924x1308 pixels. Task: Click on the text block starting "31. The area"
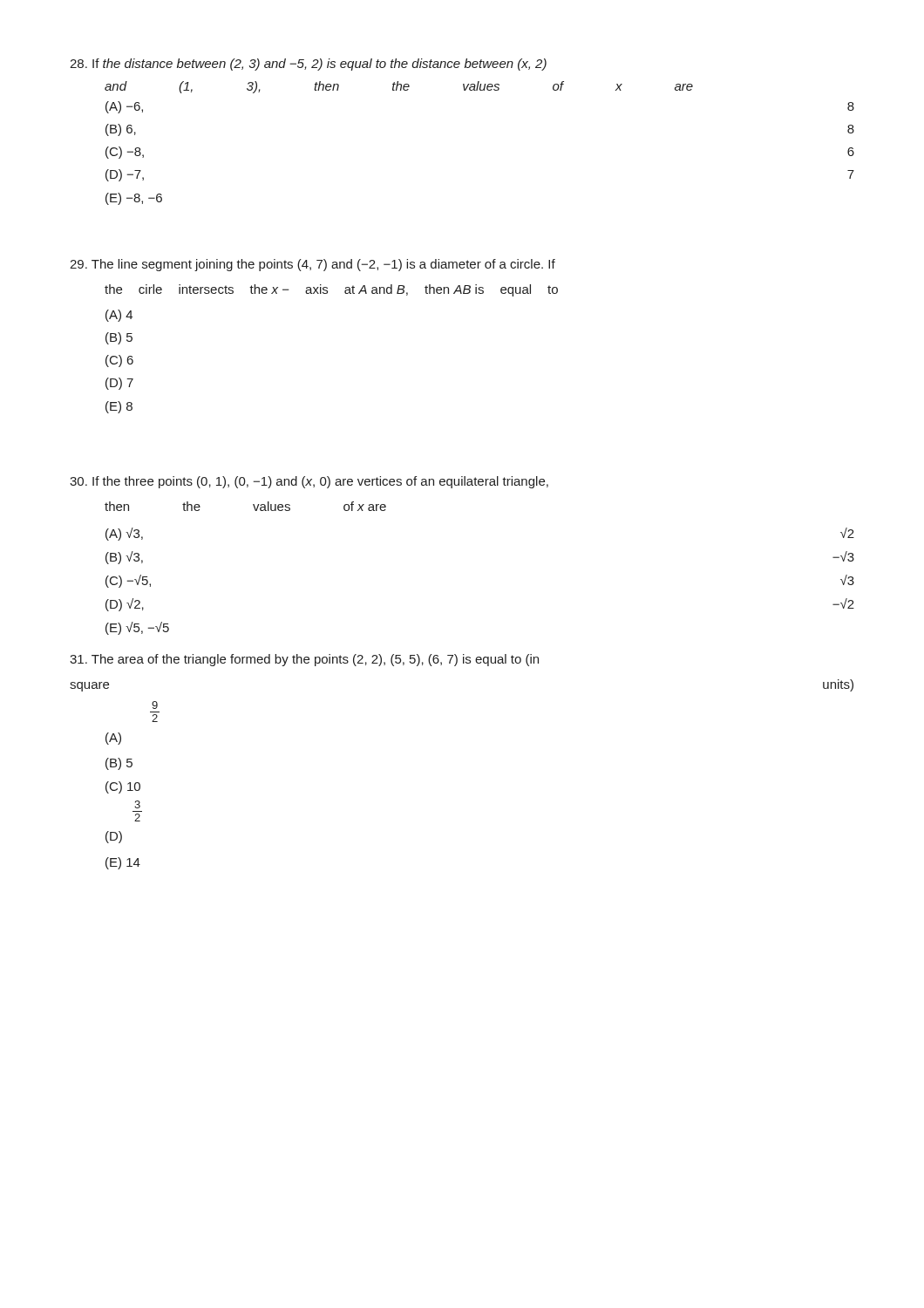coord(304,660)
